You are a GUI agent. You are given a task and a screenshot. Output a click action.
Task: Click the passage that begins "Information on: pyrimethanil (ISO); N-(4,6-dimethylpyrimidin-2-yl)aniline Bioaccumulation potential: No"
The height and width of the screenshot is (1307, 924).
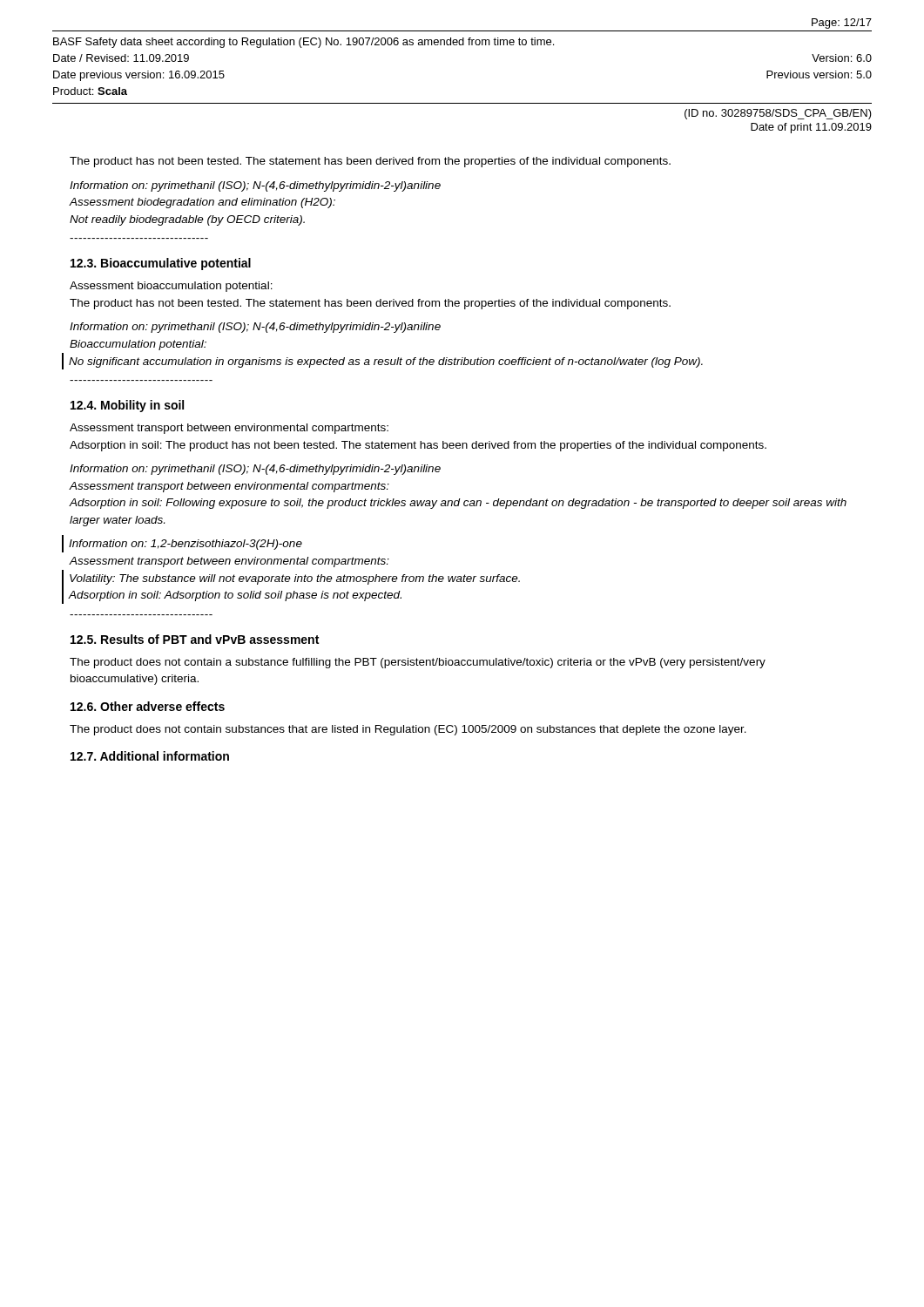point(255,328)
